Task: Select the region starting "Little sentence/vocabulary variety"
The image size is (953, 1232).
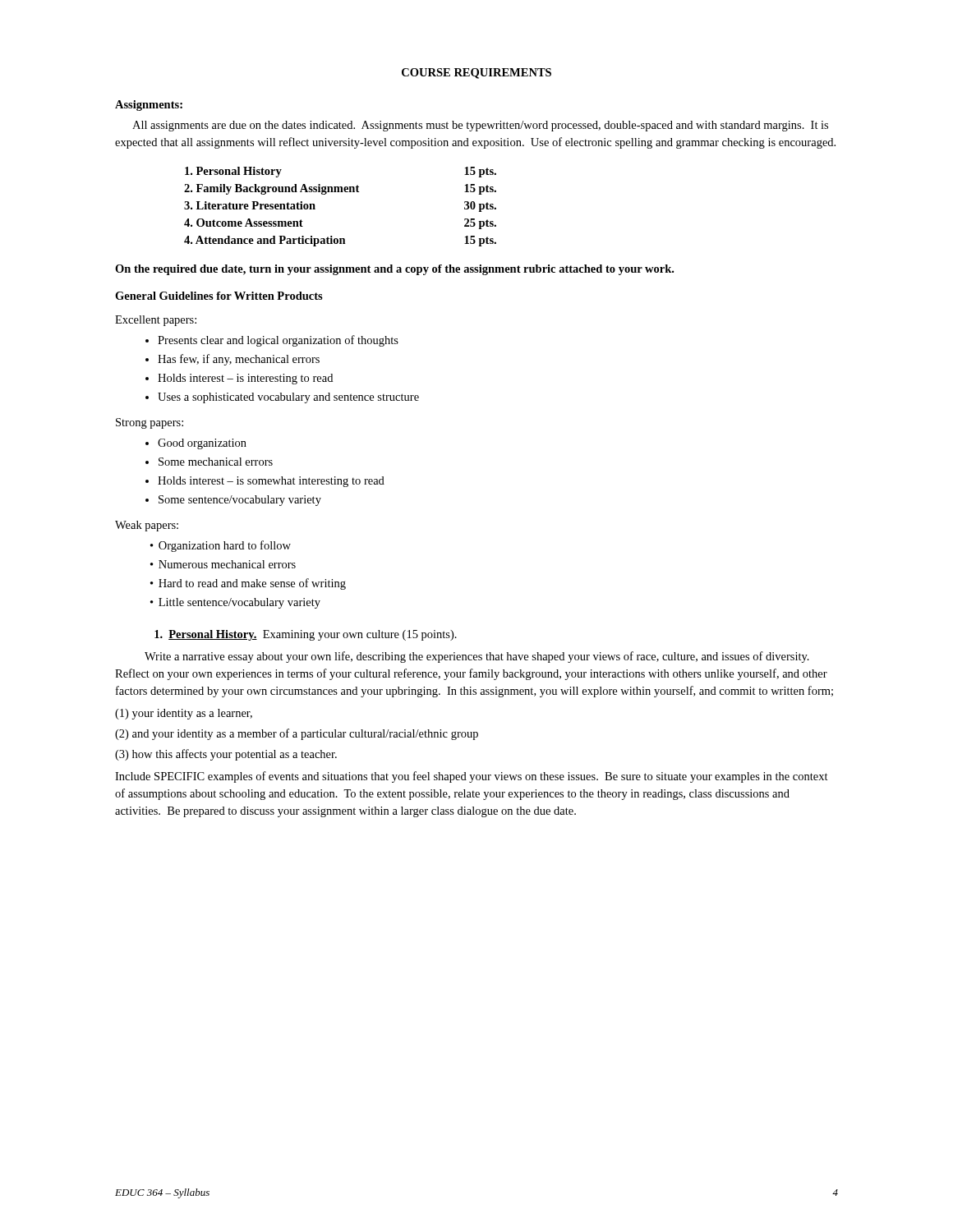Action: coord(239,602)
